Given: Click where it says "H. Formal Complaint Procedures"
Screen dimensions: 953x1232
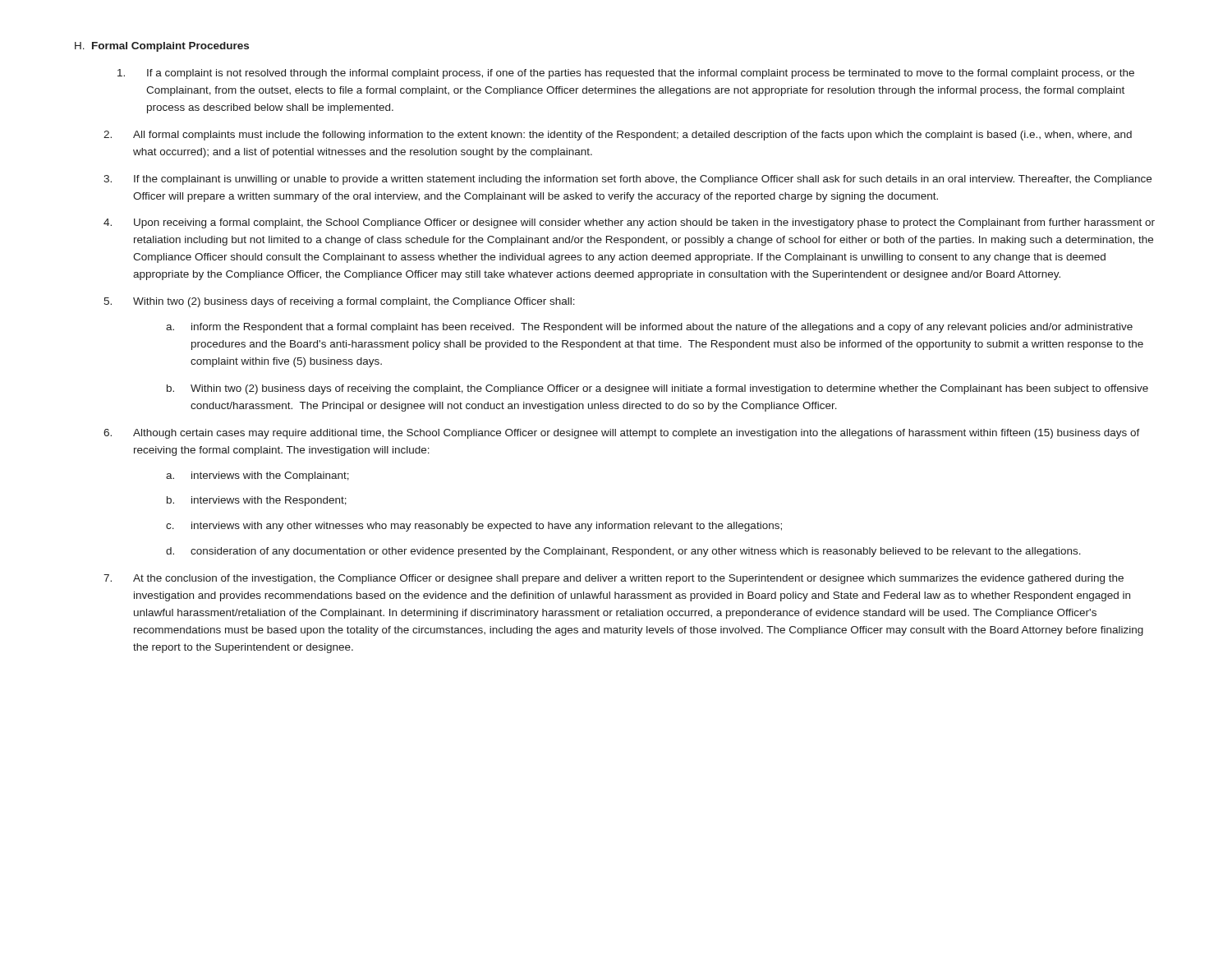Looking at the screenshot, I should [162, 46].
